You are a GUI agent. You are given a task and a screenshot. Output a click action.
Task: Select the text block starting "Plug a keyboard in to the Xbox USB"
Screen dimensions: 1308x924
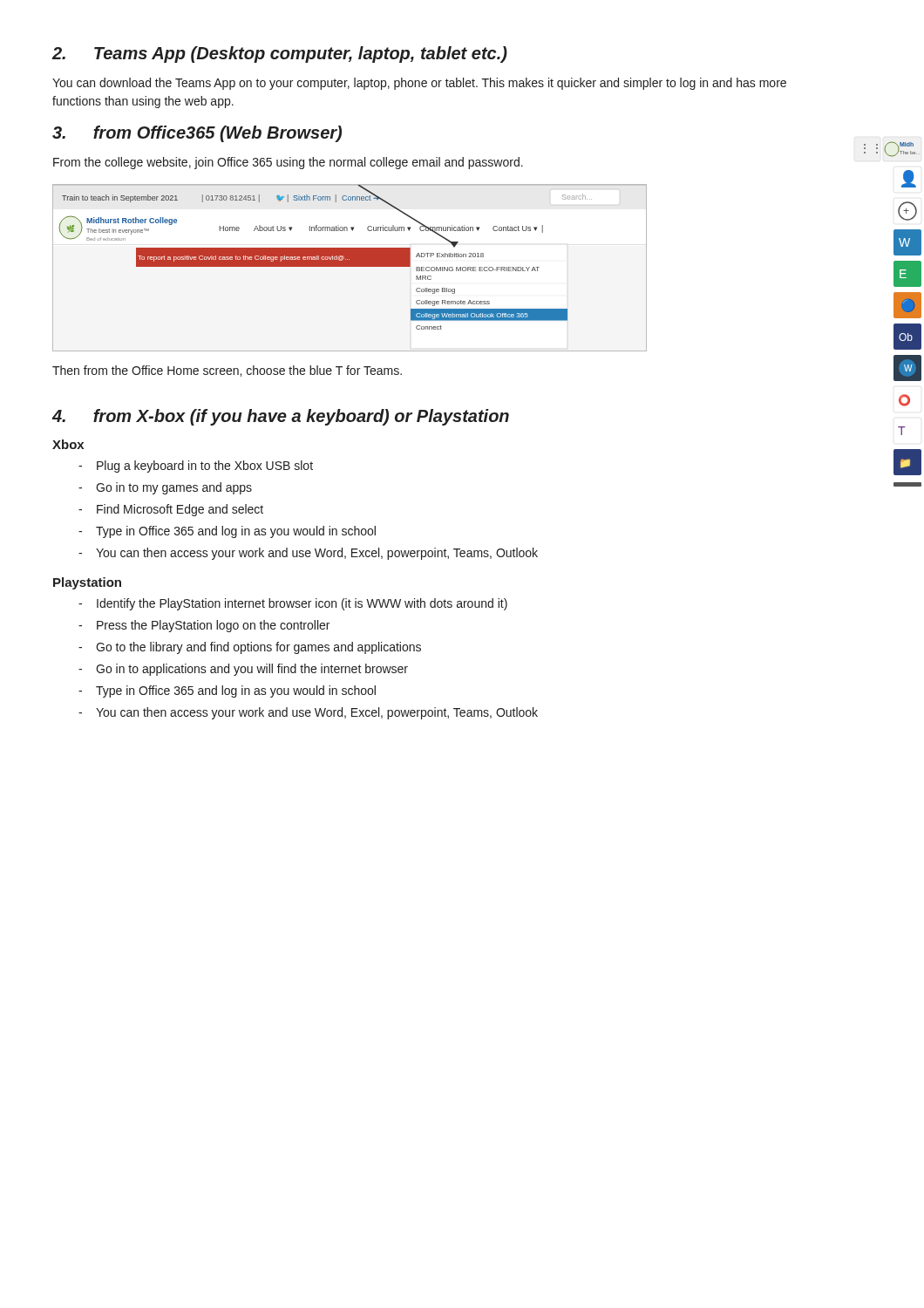pos(204,466)
